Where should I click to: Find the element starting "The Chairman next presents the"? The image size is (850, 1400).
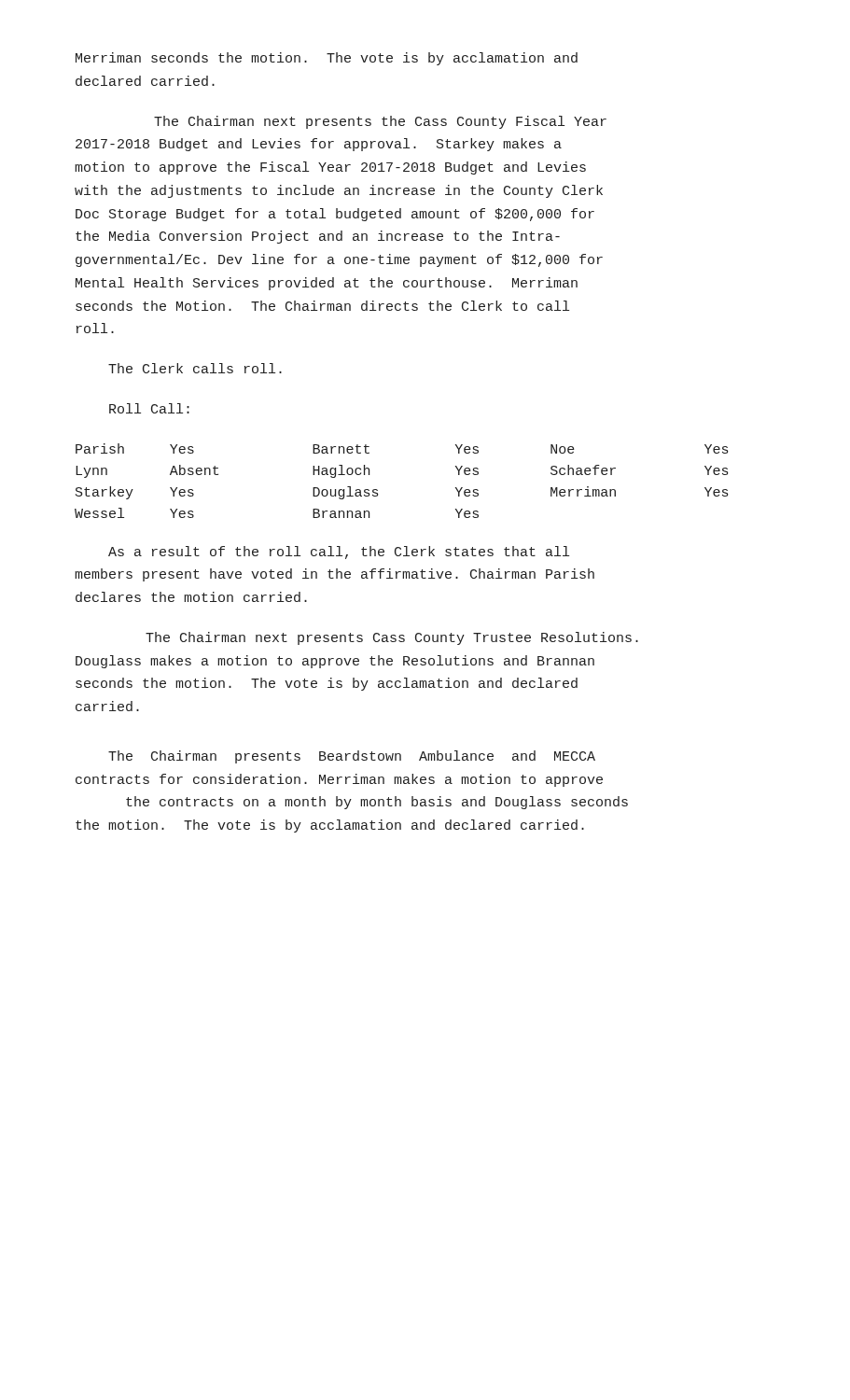click(x=341, y=226)
